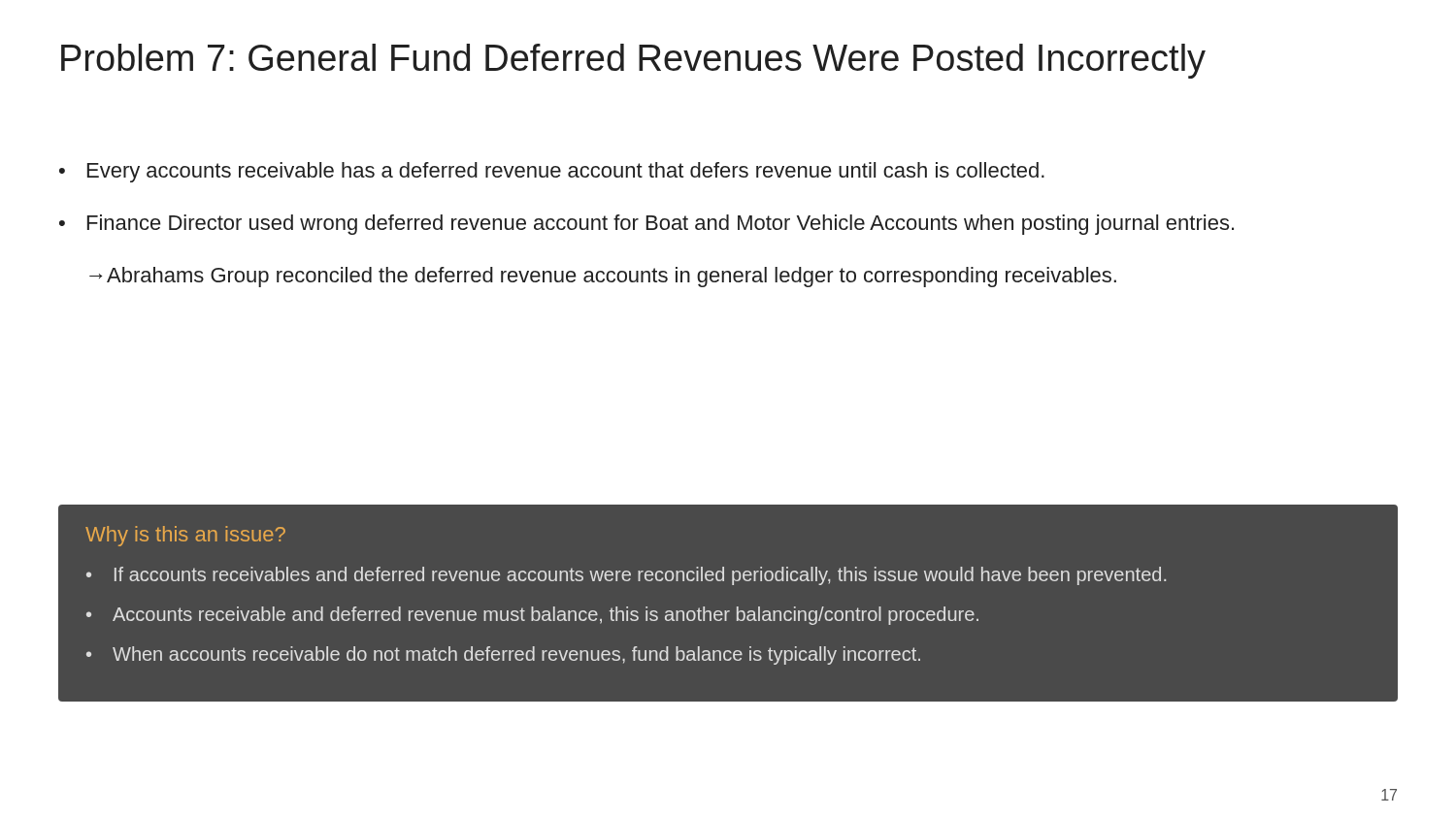The width and height of the screenshot is (1456, 818).
Task: Select the text block starting "Why is this"
Action: 186,534
